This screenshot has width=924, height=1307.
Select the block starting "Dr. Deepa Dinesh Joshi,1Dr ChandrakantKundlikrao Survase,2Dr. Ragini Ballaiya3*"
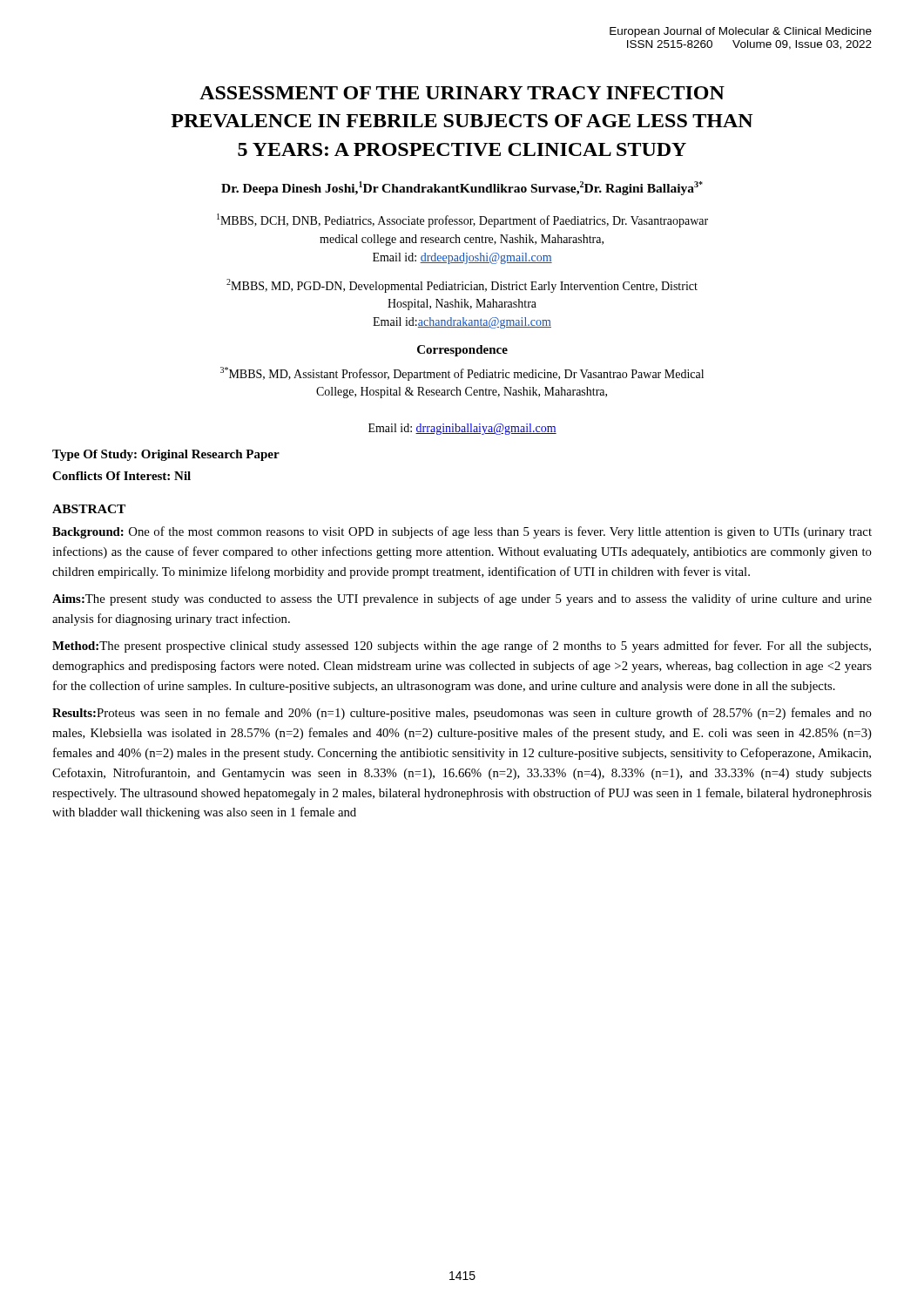point(462,188)
